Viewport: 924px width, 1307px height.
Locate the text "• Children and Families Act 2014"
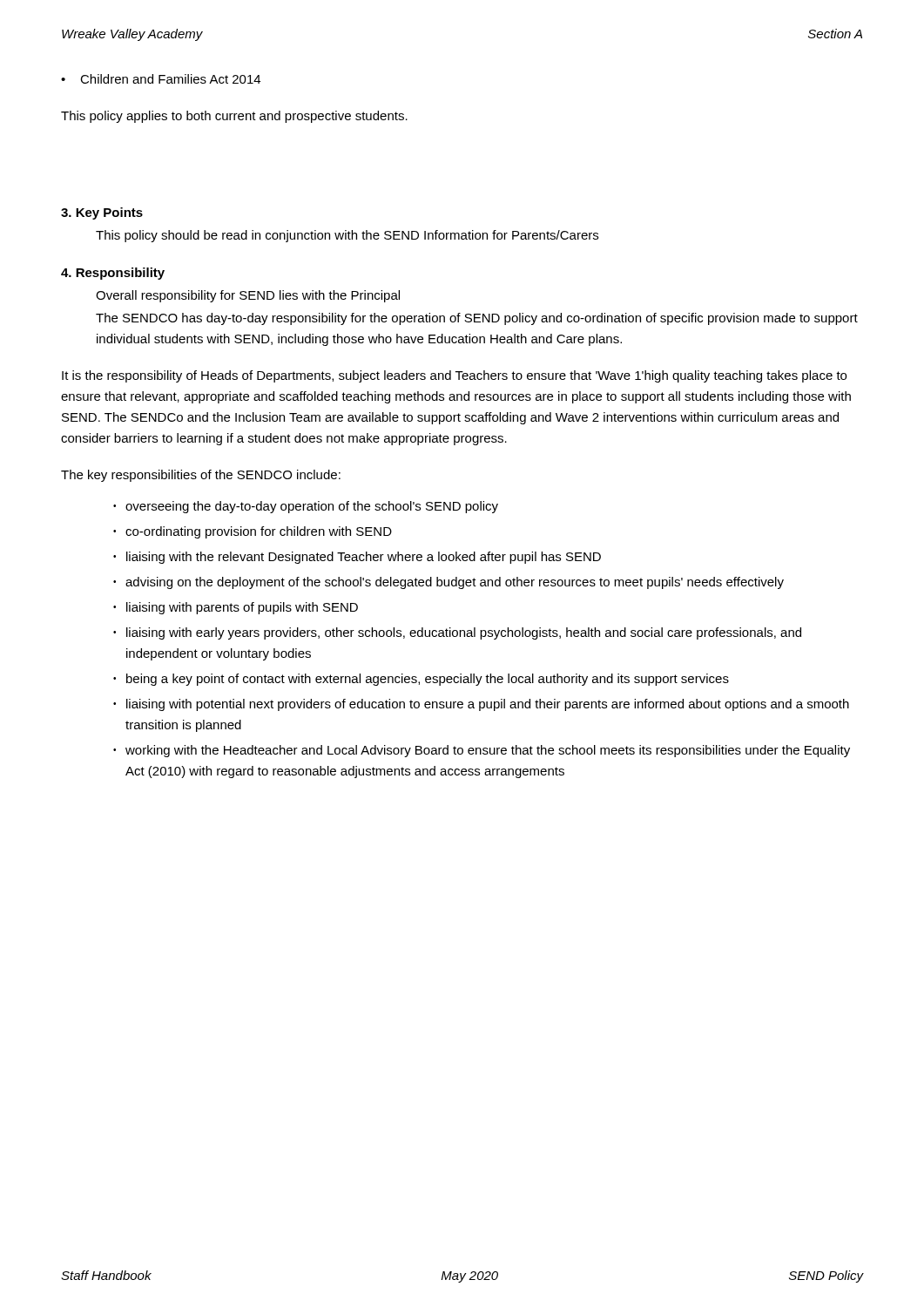tap(161, 79)
